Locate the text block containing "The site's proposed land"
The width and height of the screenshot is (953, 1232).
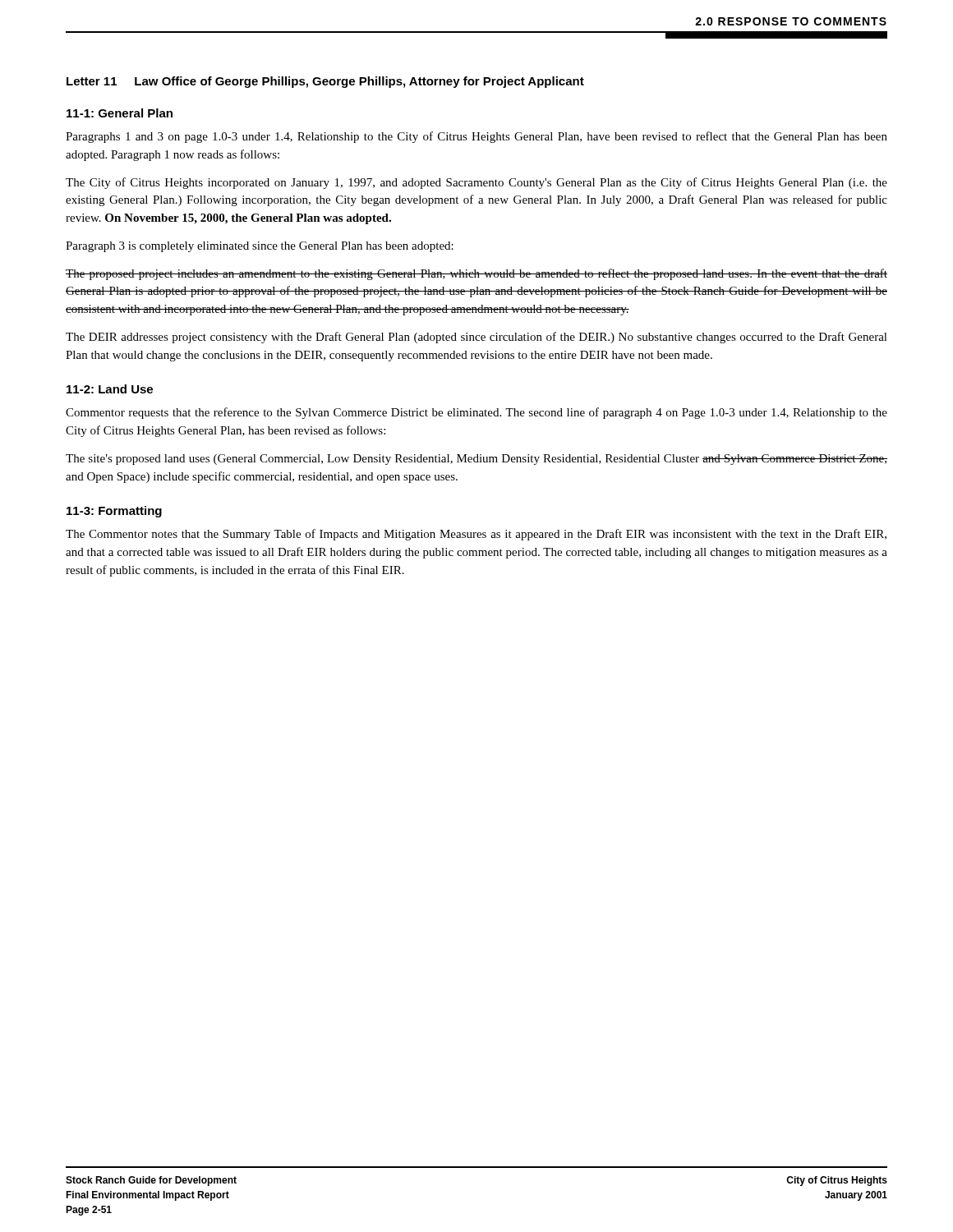click(x=476, y=467)
